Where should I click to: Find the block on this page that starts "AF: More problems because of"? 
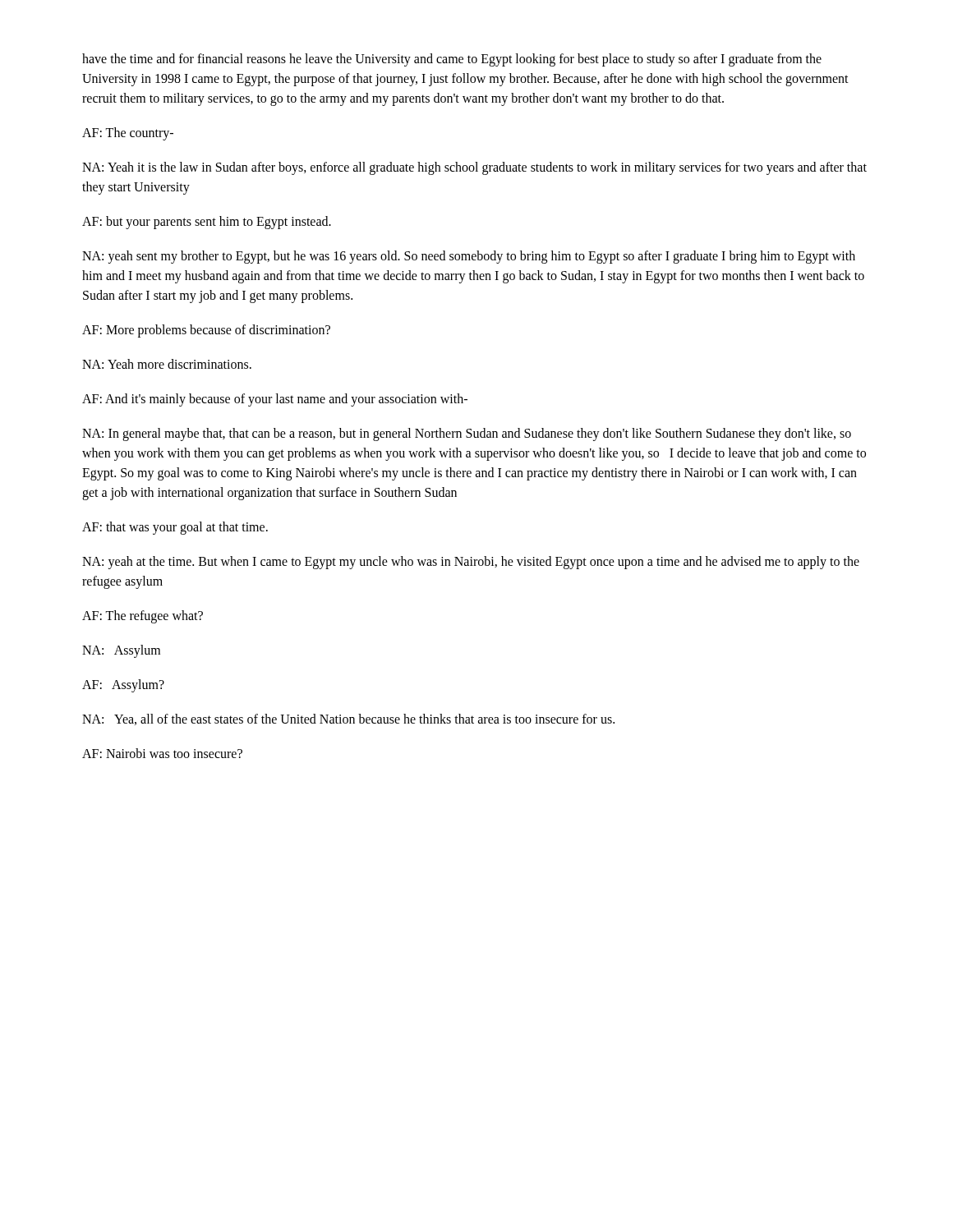point(206,330)
